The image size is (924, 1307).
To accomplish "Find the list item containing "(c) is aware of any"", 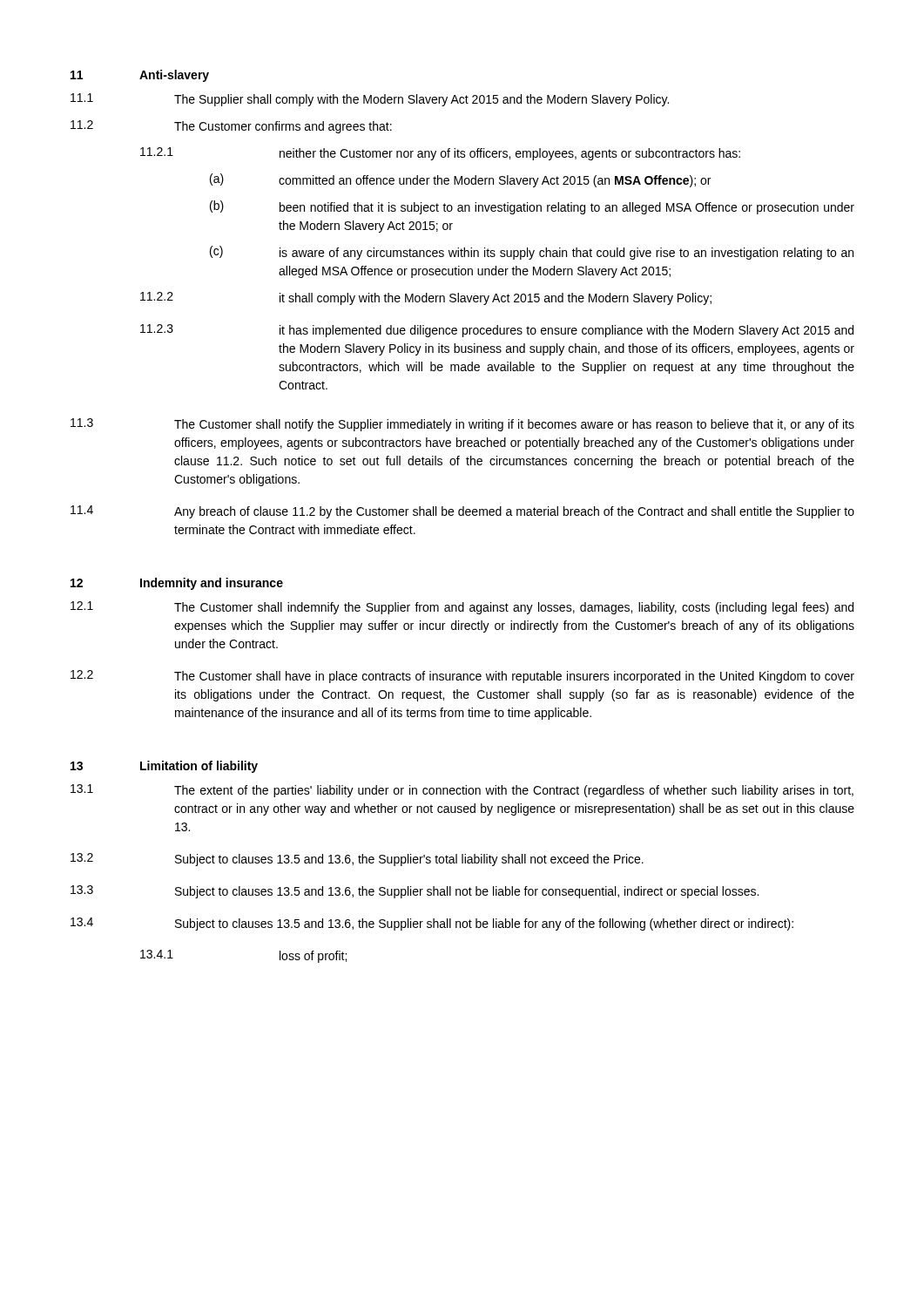I will coord(532,262).
